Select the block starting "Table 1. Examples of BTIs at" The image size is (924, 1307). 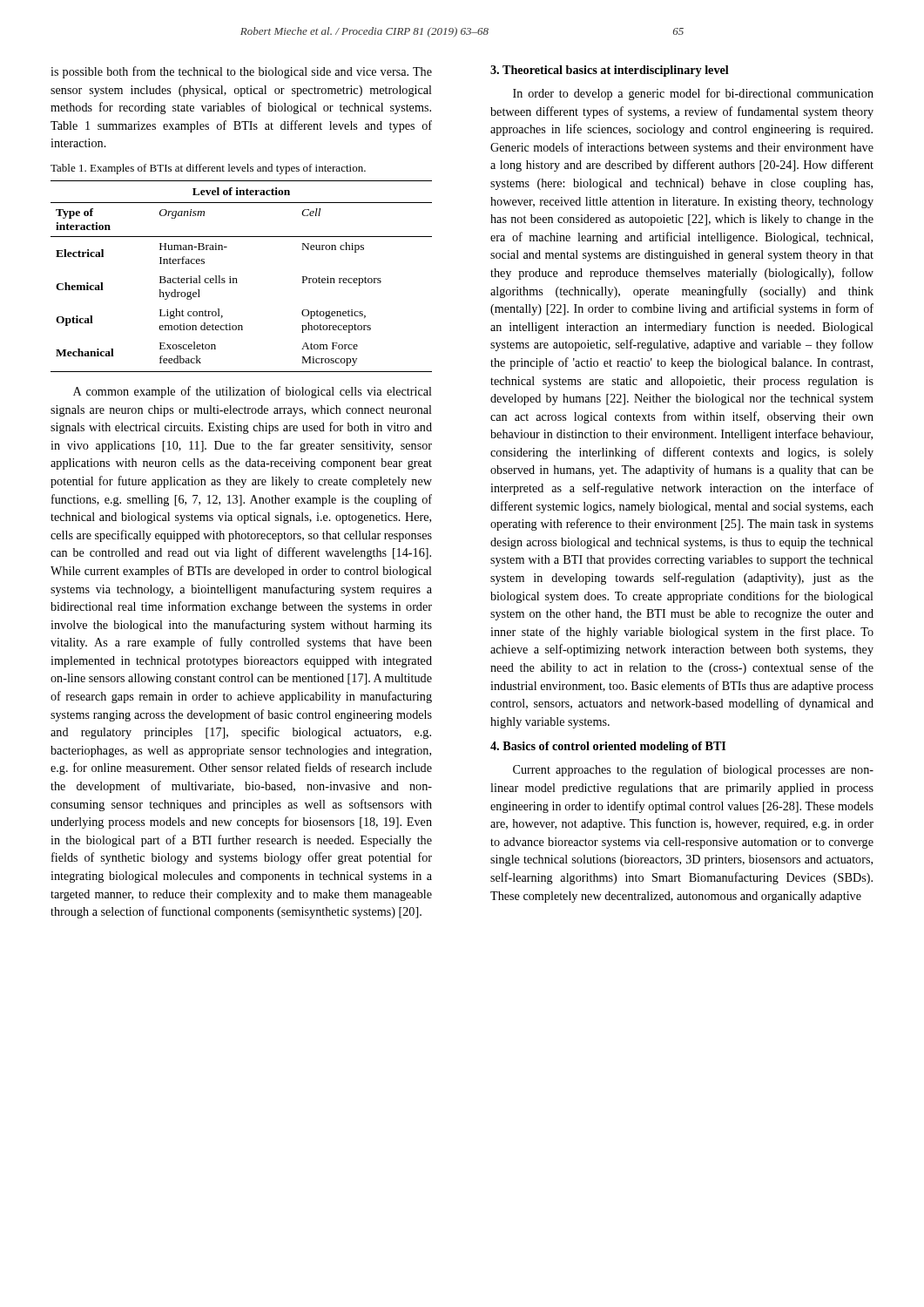coord(208,168)
